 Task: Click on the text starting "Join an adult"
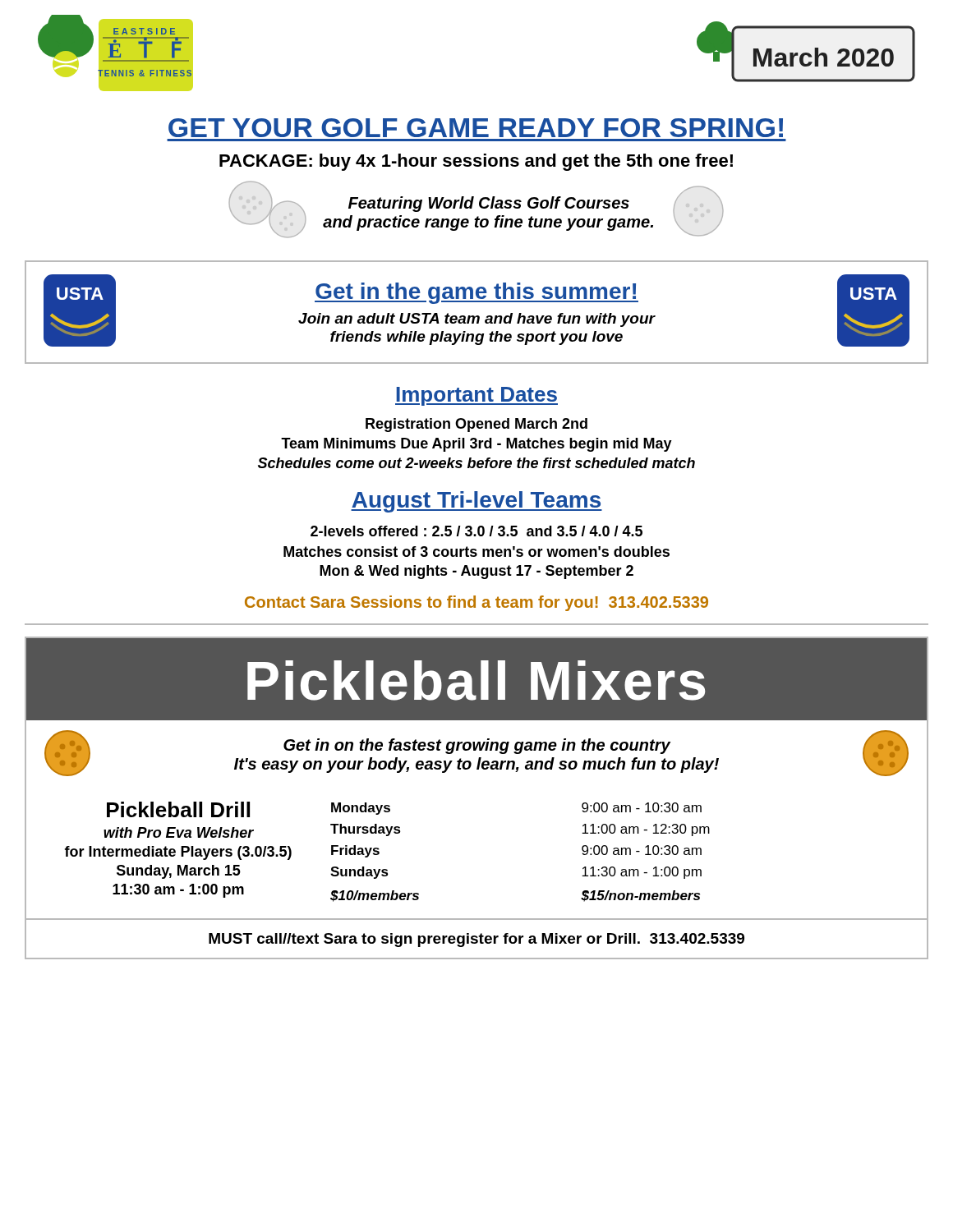pyautogui.click(x=476, y=327)
